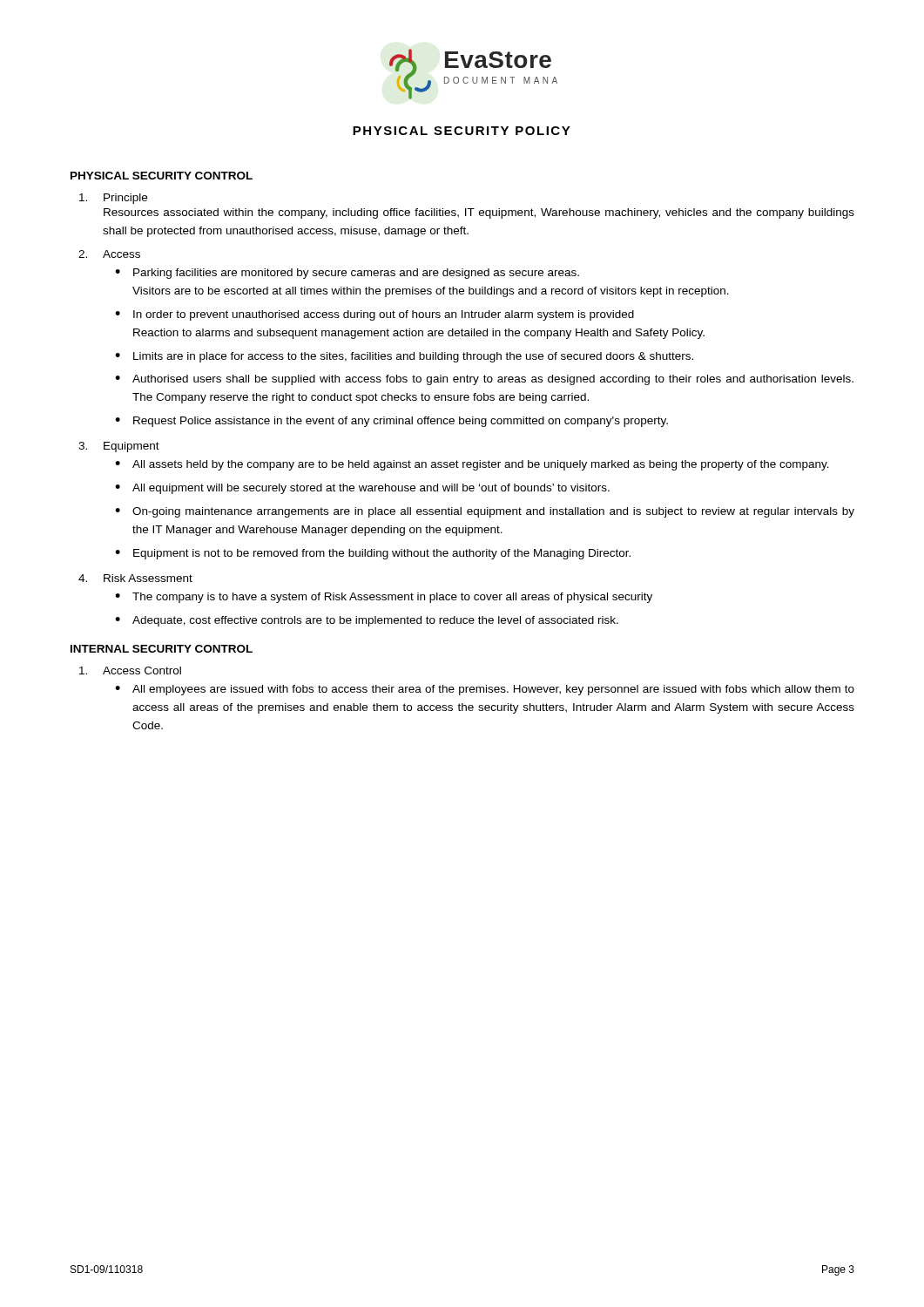The image size is (924, 1307).
Task: Find the passage starting "• All employees are issued"
Action: 485,708
